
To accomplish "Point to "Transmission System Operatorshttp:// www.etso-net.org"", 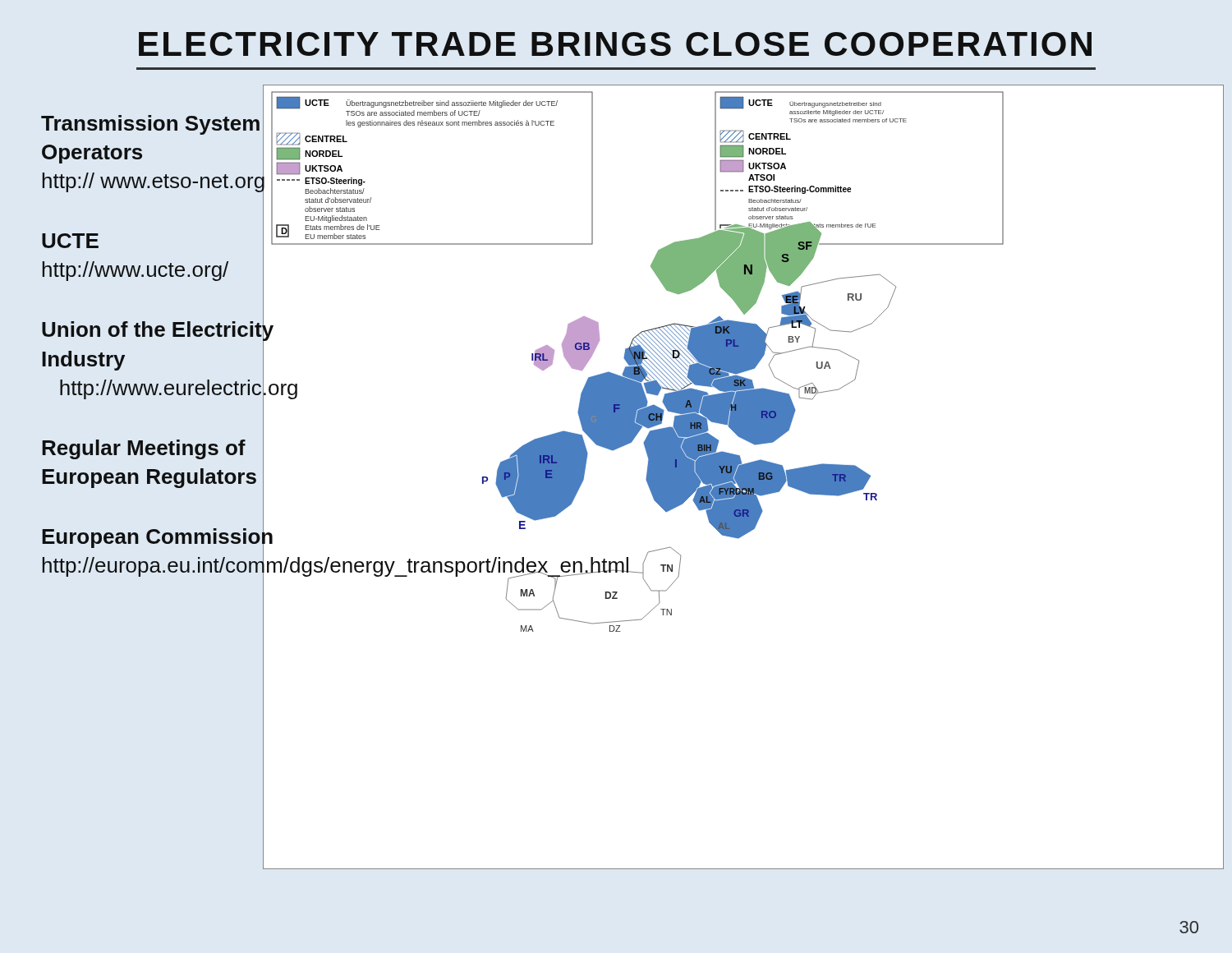I will click(x=177, y=153).
